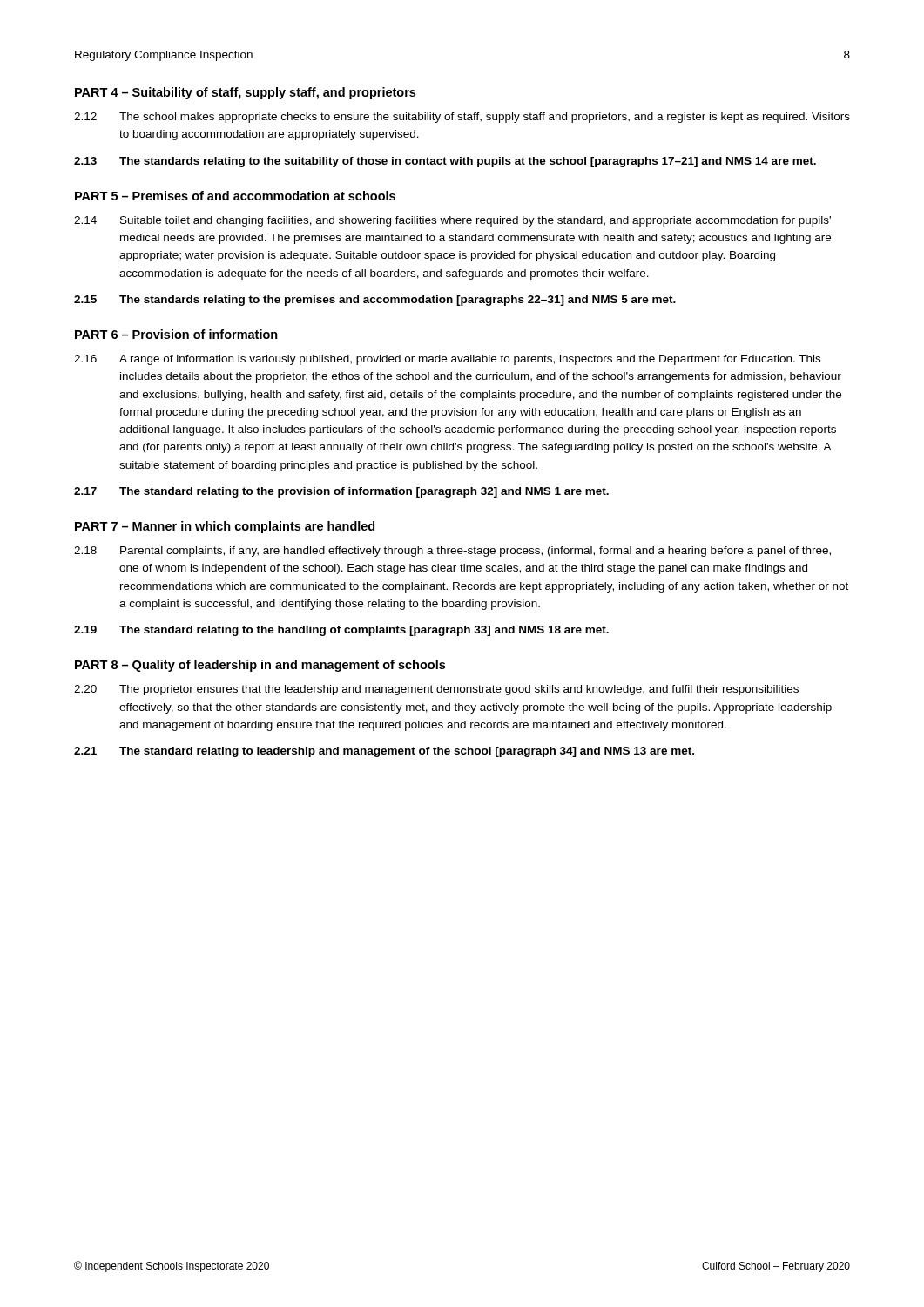Find the element starting "2.16 A range of information is"
The height and width of the screenshot is (1307, 924).
coord(462,412)
